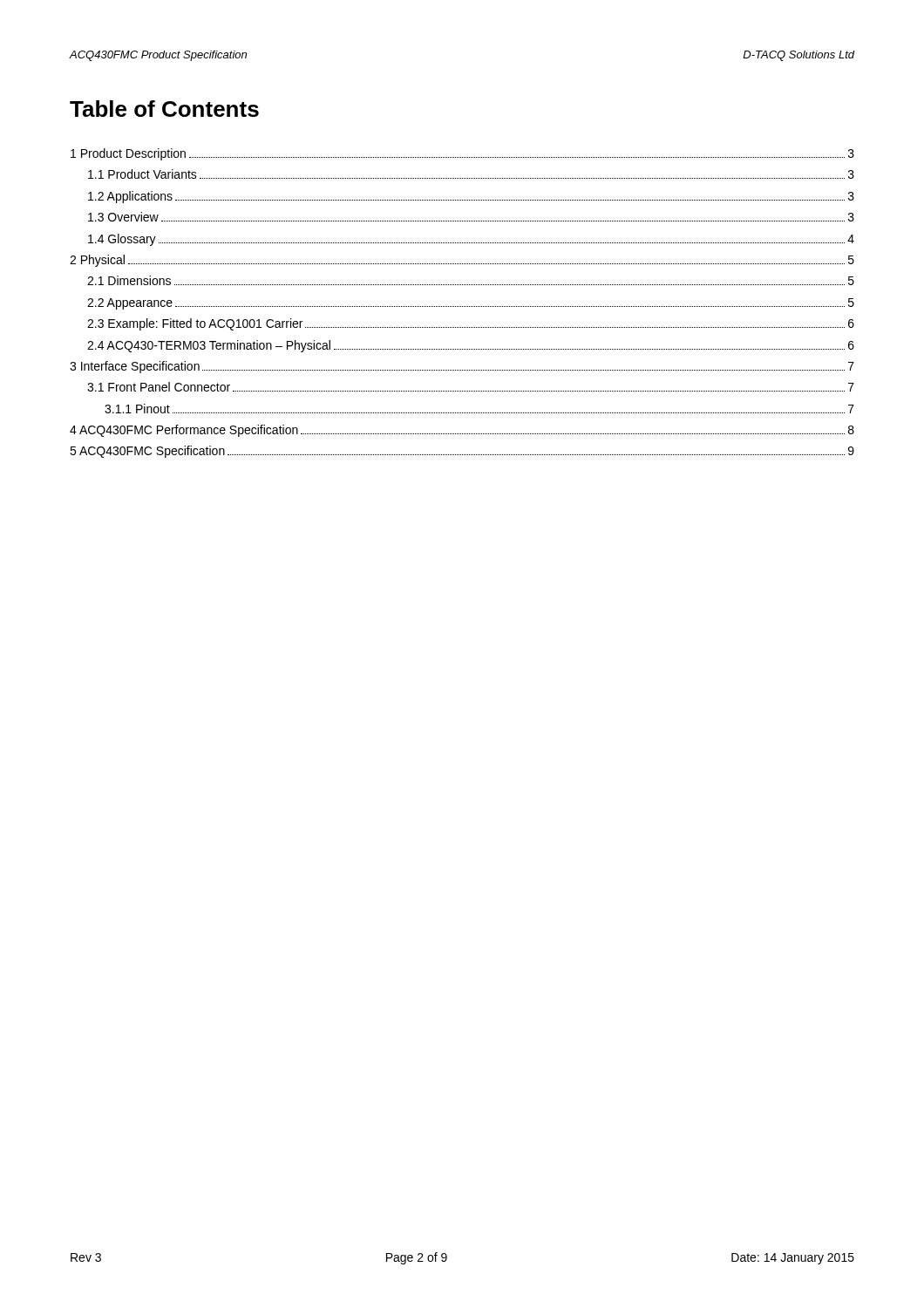
Task: Click on the list item with the text "2.1 Dimensions 5"
Action: click(471, 281)
